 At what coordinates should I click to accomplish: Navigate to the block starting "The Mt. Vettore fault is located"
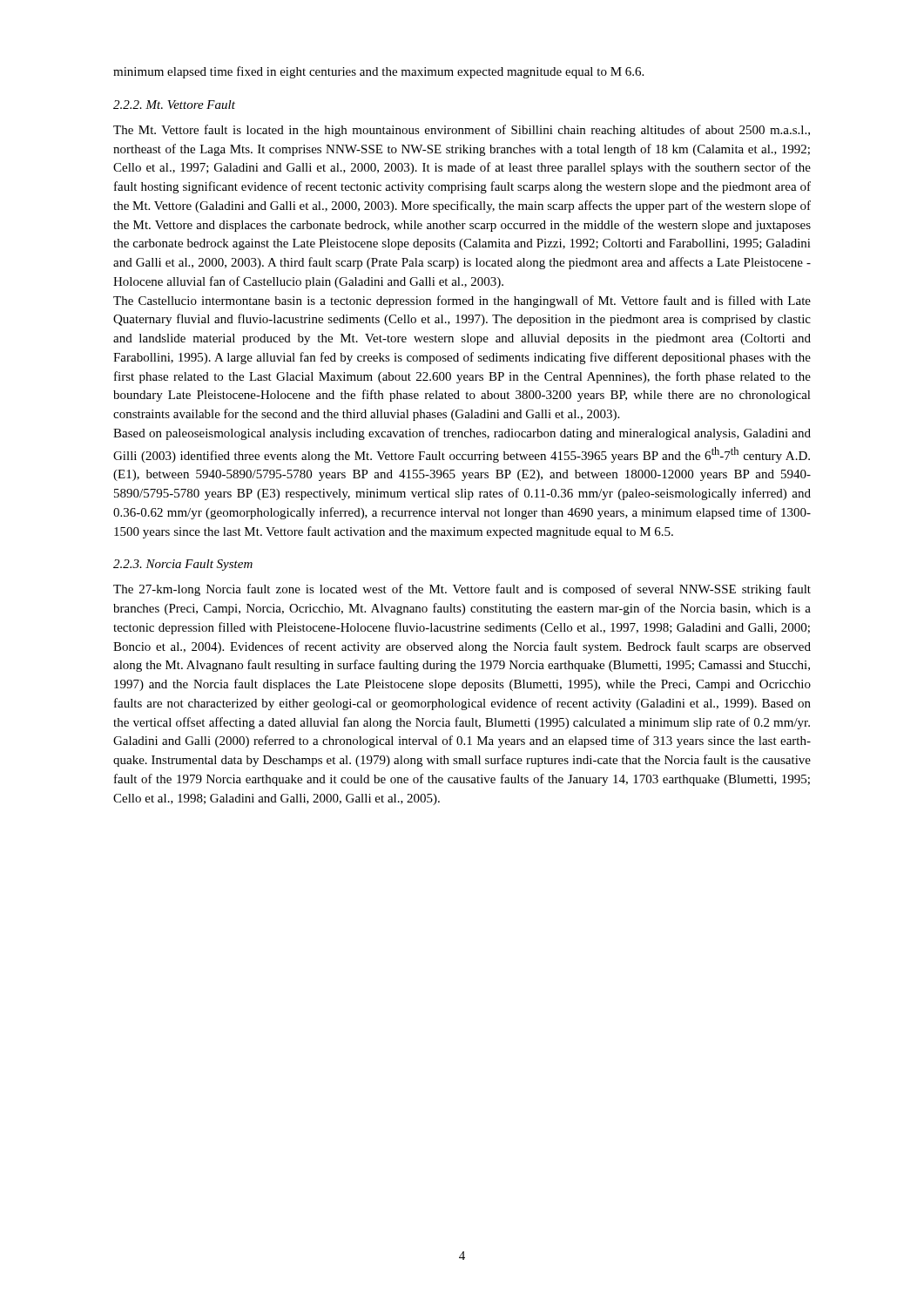[462, 206]
